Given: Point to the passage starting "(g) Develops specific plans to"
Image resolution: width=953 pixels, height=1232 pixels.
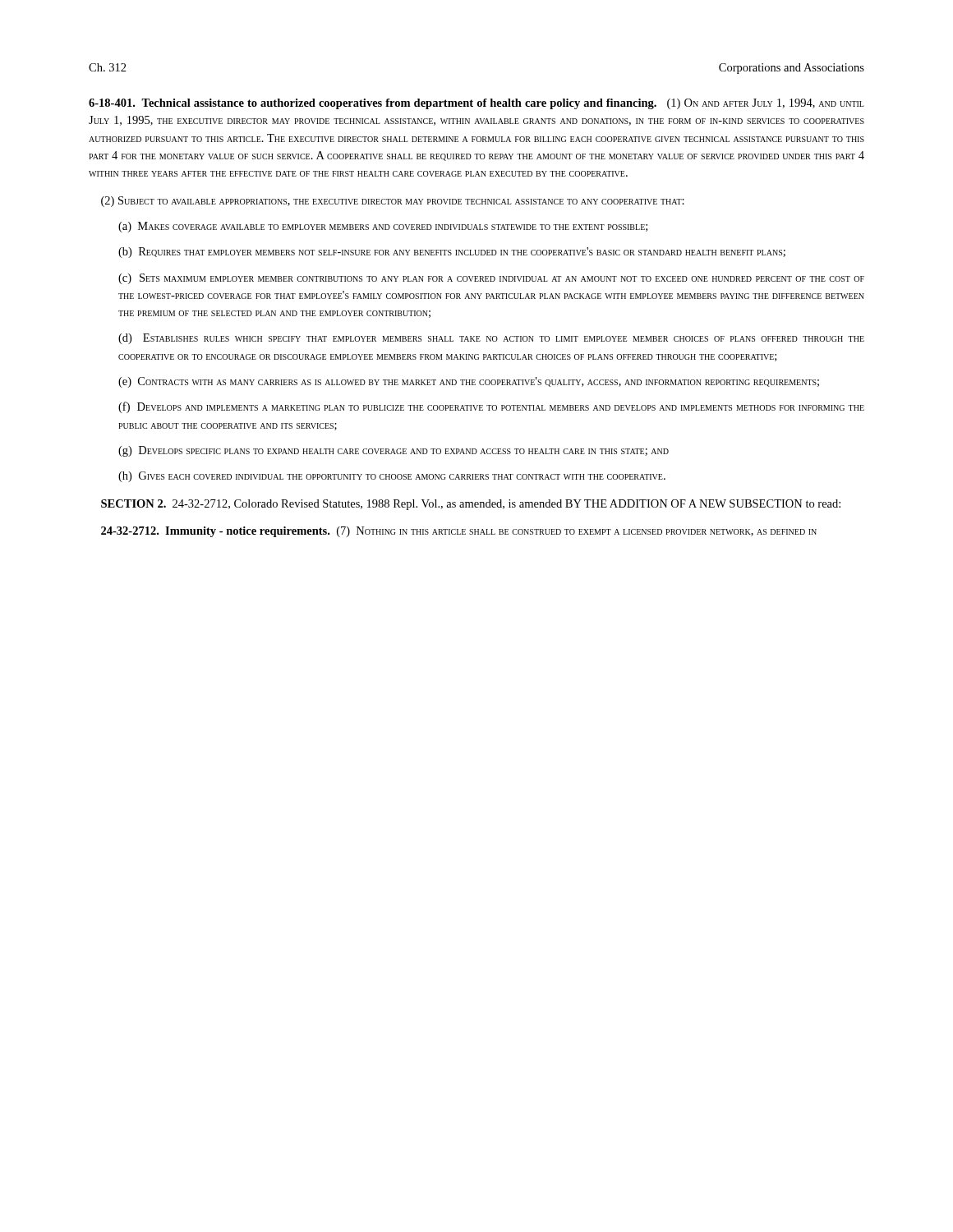Looking at the screenshot, I should [394, 450].
